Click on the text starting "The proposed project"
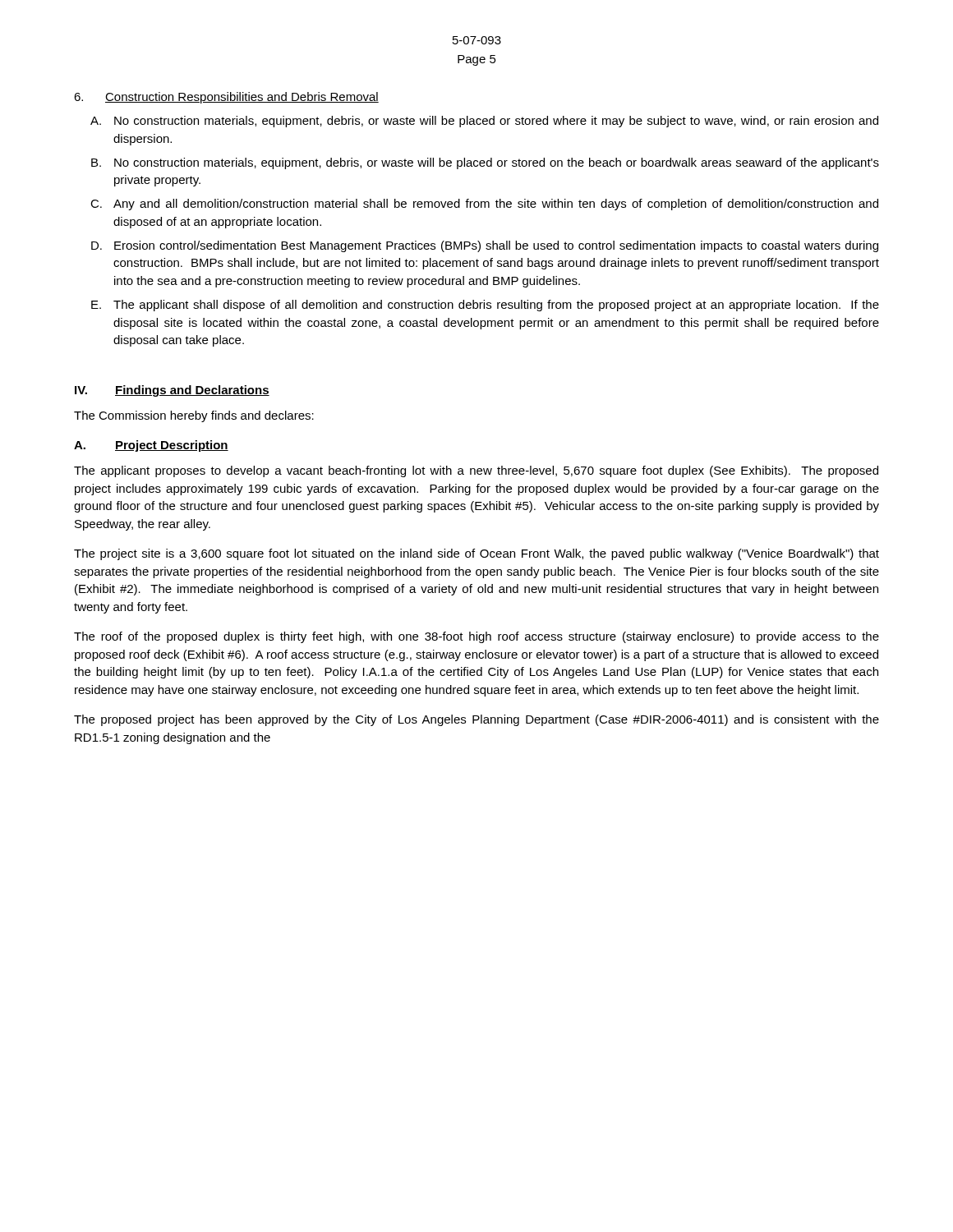Image resolution: width=953 pixels, height=1232 pixels. pos(476,728)
